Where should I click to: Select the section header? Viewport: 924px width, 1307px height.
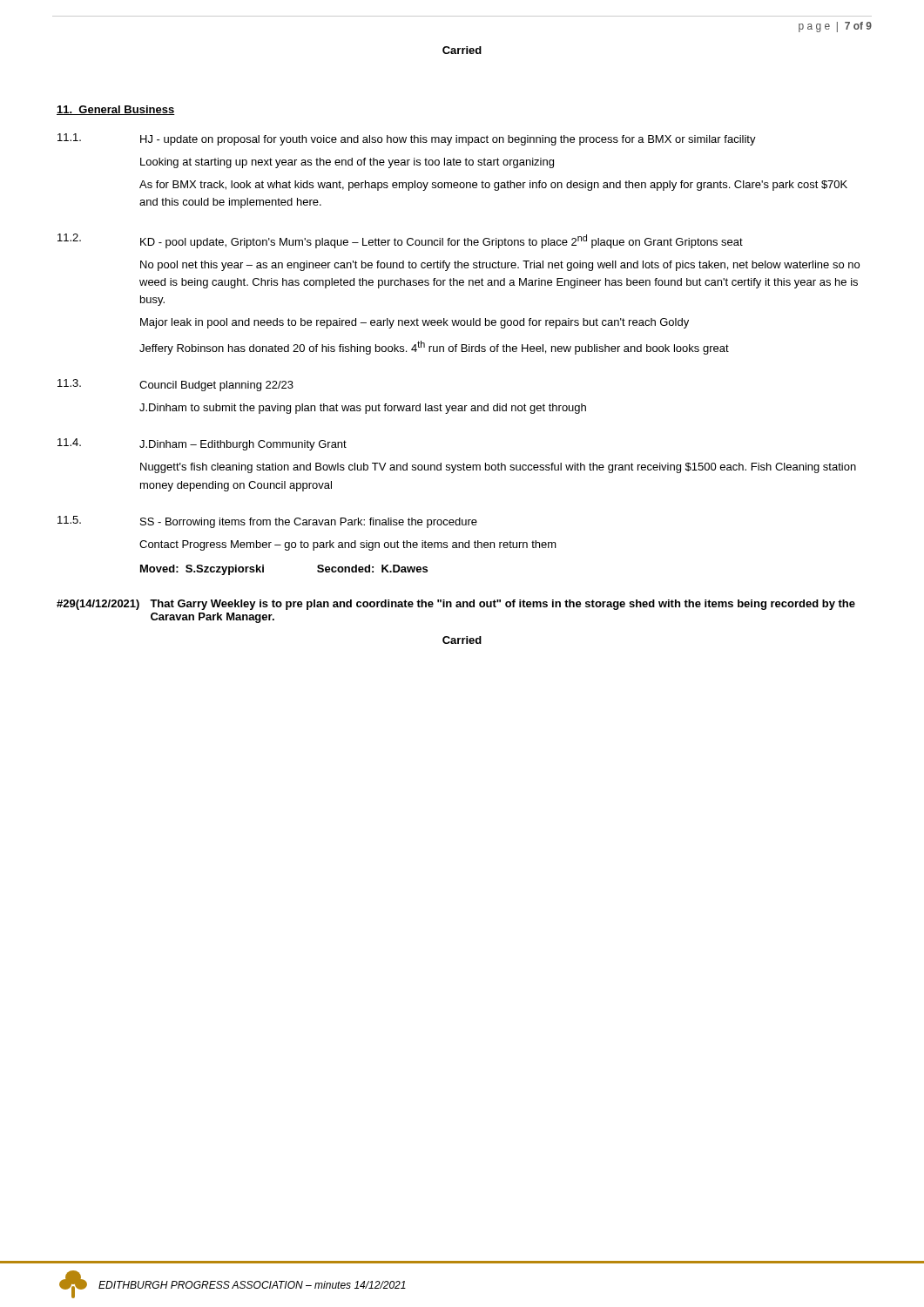115,109
